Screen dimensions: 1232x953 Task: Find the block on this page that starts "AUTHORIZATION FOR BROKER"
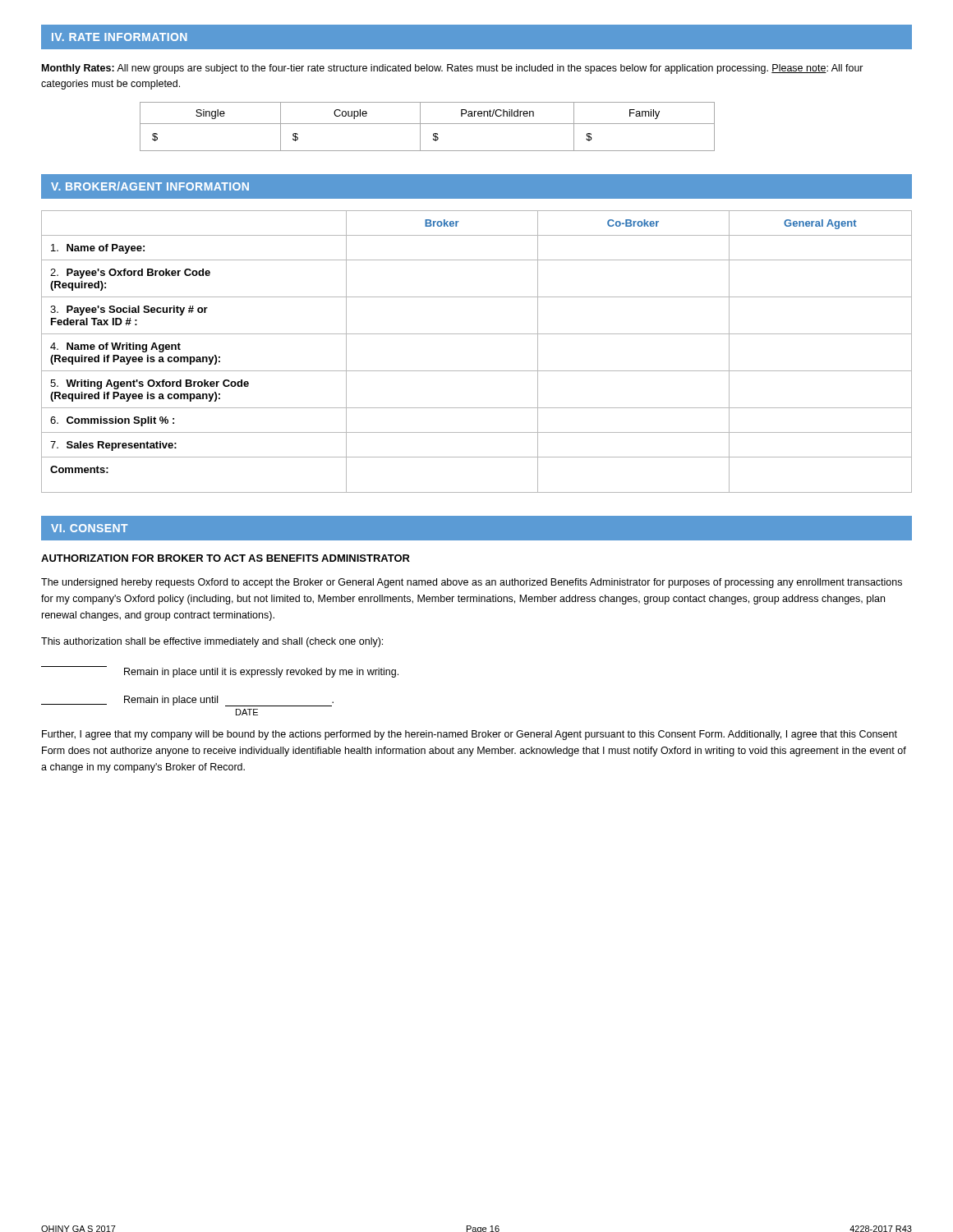pyautogui.click(x=226, y=558)
